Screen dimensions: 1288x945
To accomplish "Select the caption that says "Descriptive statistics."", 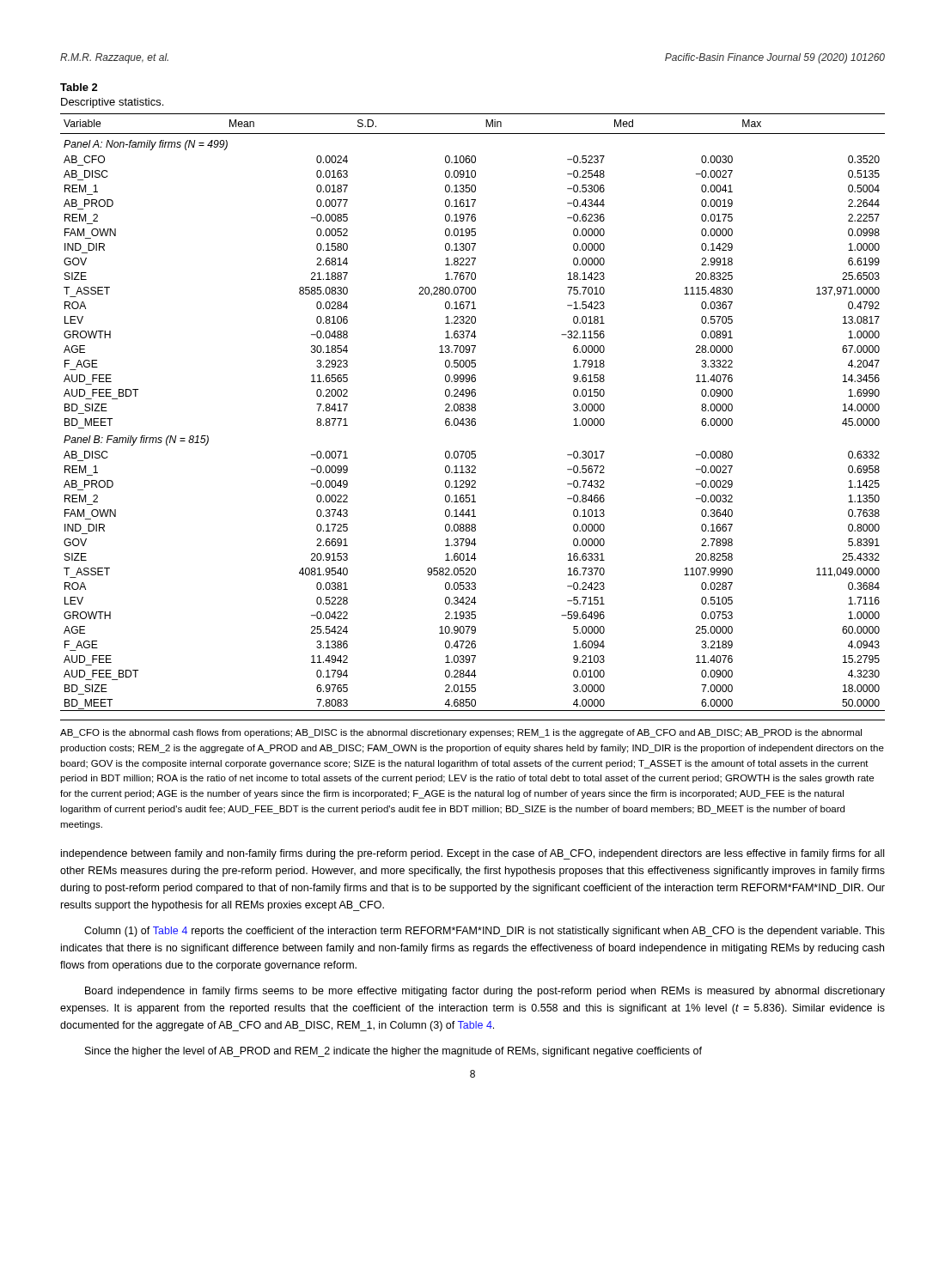I will [x=112, y=102].
